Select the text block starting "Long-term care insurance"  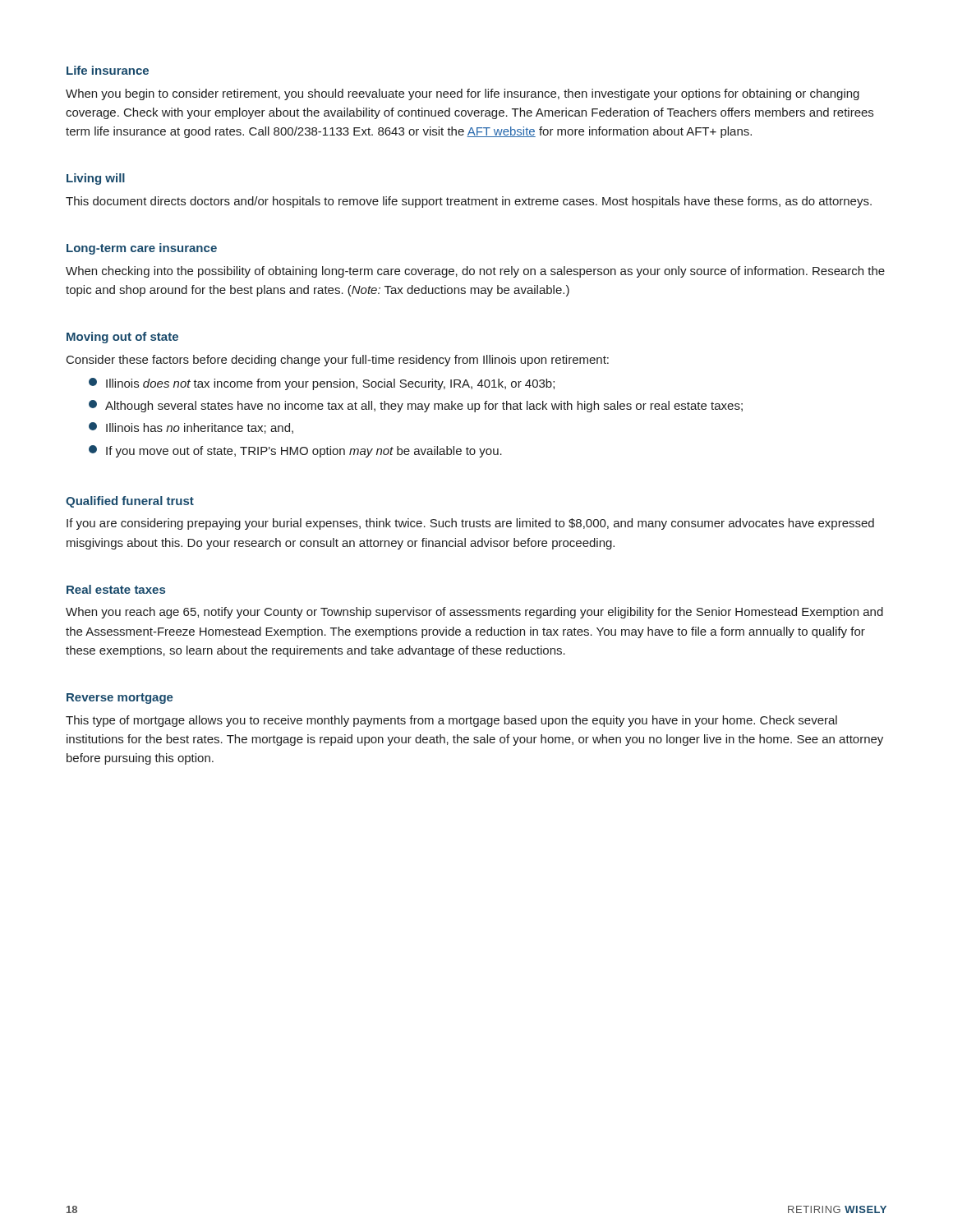click(x=141, y=248)
